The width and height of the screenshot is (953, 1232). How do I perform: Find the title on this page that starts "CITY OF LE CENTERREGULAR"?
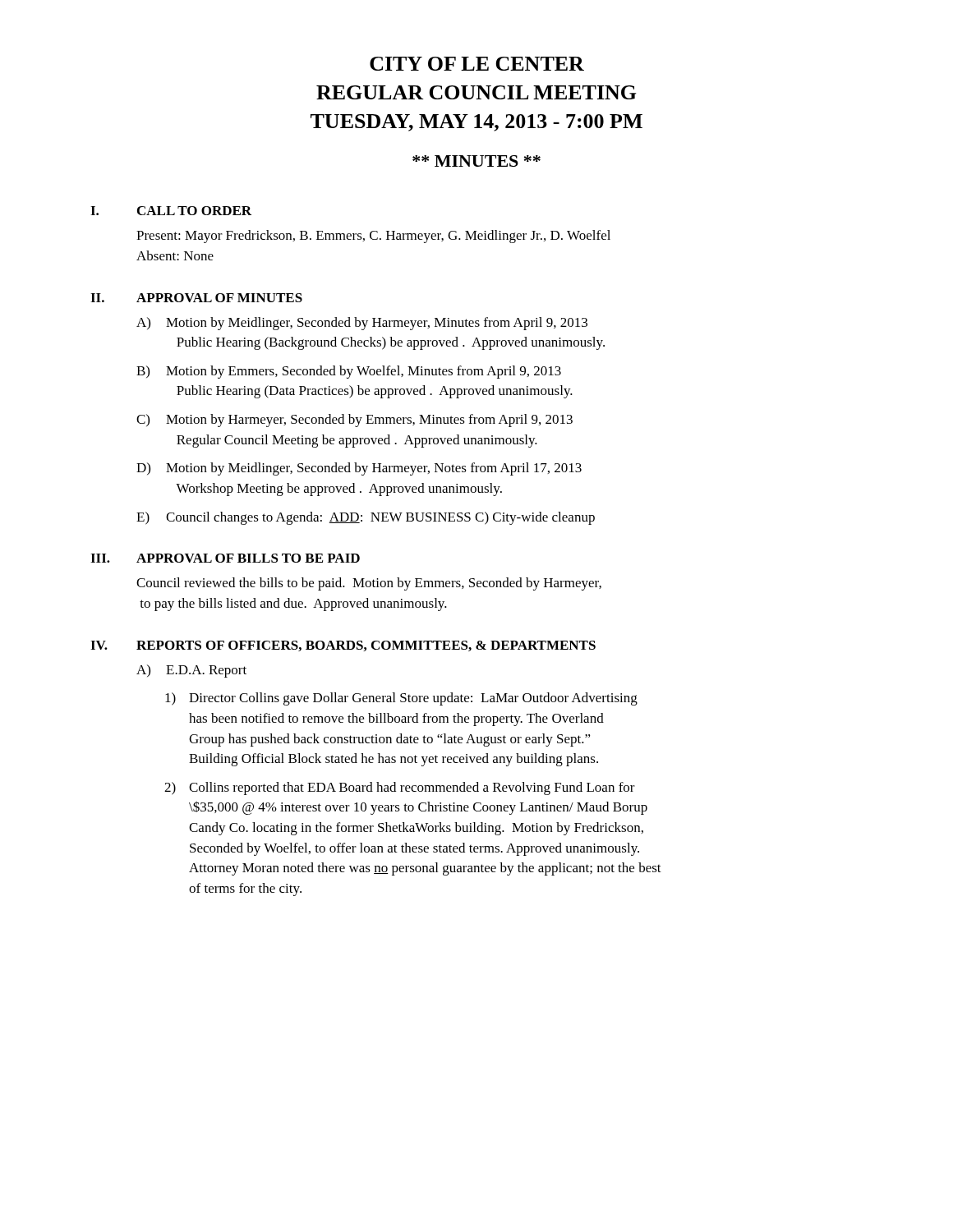tap(476, 93)
